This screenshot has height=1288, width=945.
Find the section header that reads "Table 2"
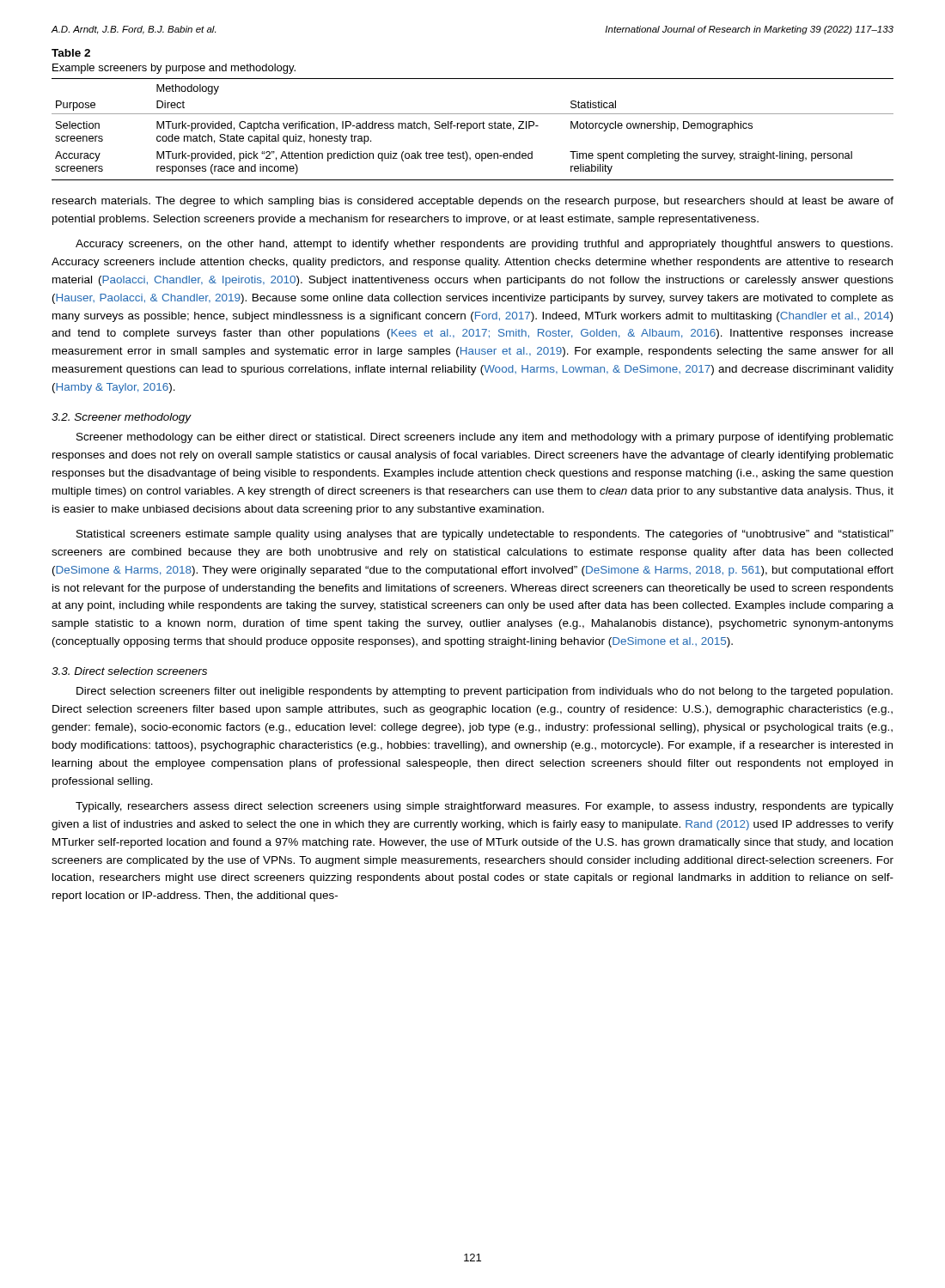71,53
